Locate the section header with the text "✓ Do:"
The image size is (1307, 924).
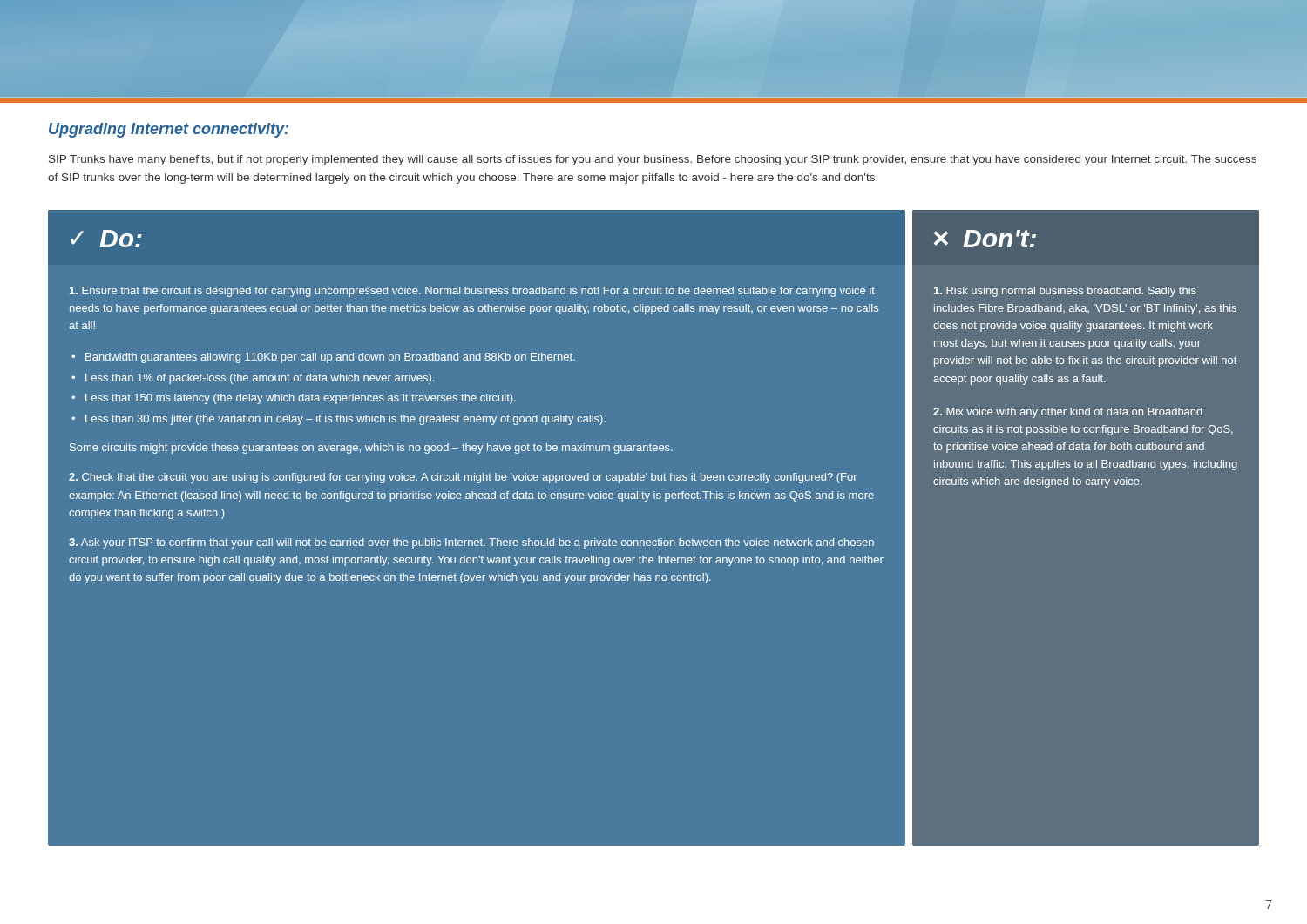(x=105, y=238)
